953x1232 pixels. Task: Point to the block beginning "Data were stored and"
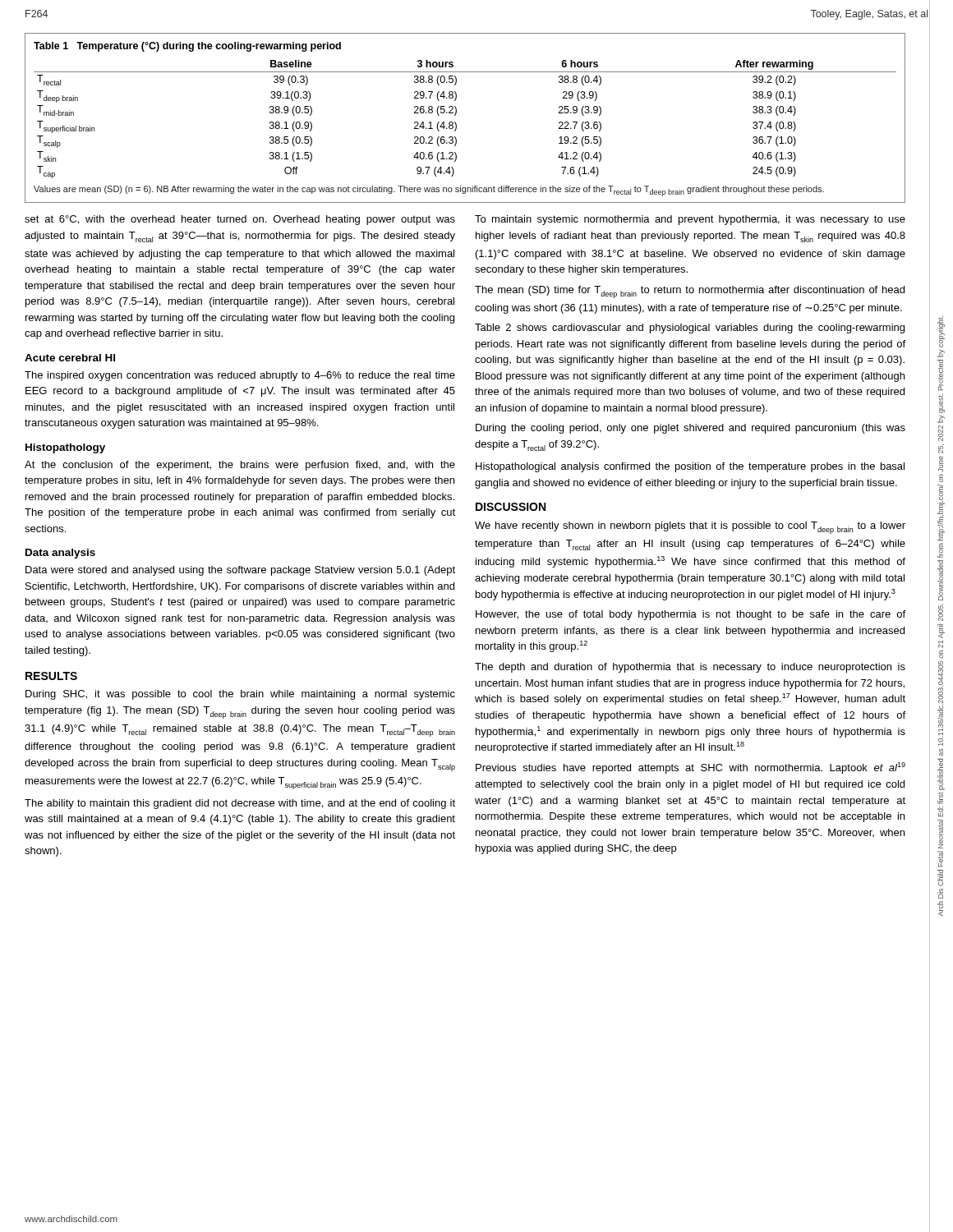[240, 610]
